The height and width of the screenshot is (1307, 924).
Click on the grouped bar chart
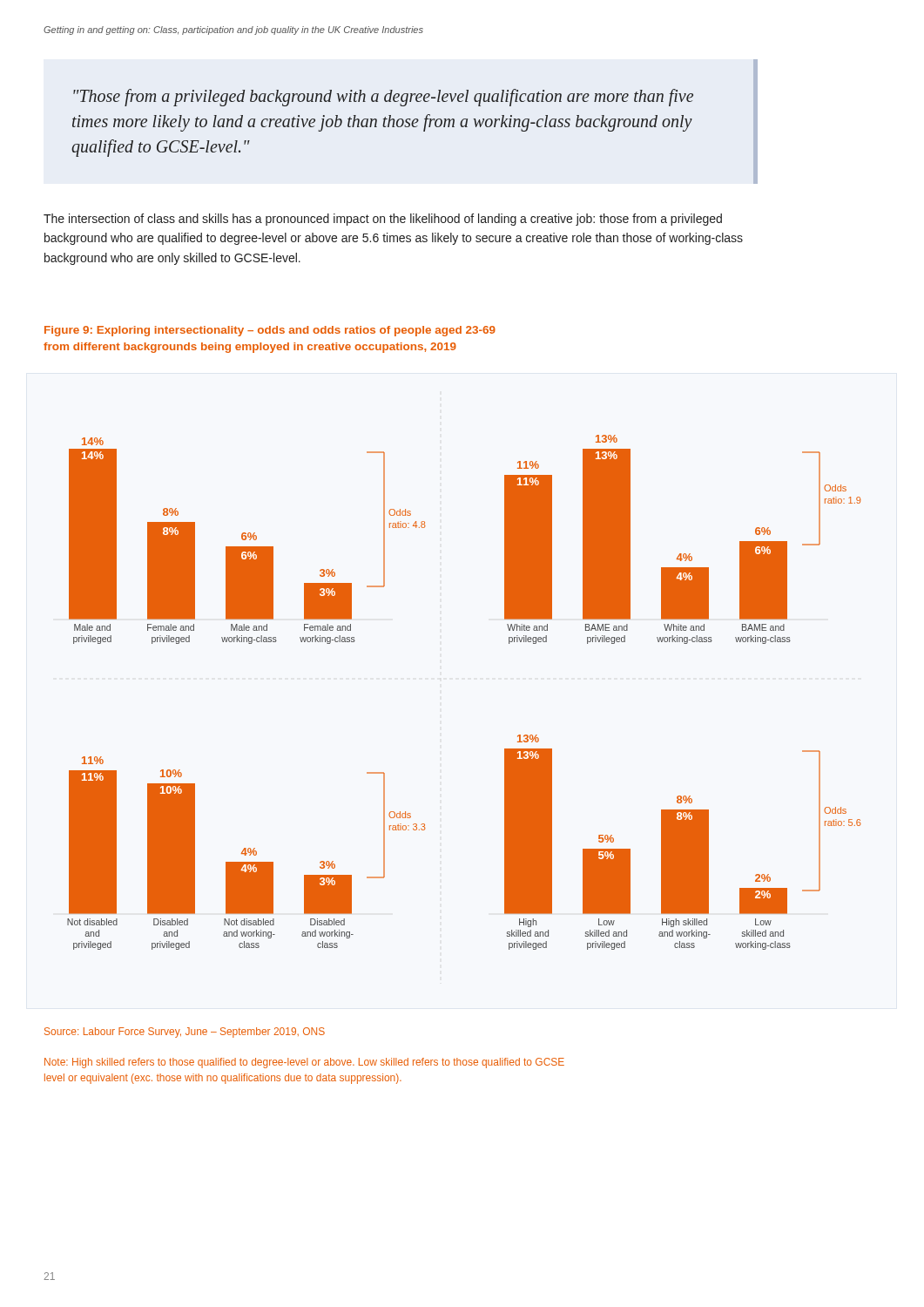point(462,691)
